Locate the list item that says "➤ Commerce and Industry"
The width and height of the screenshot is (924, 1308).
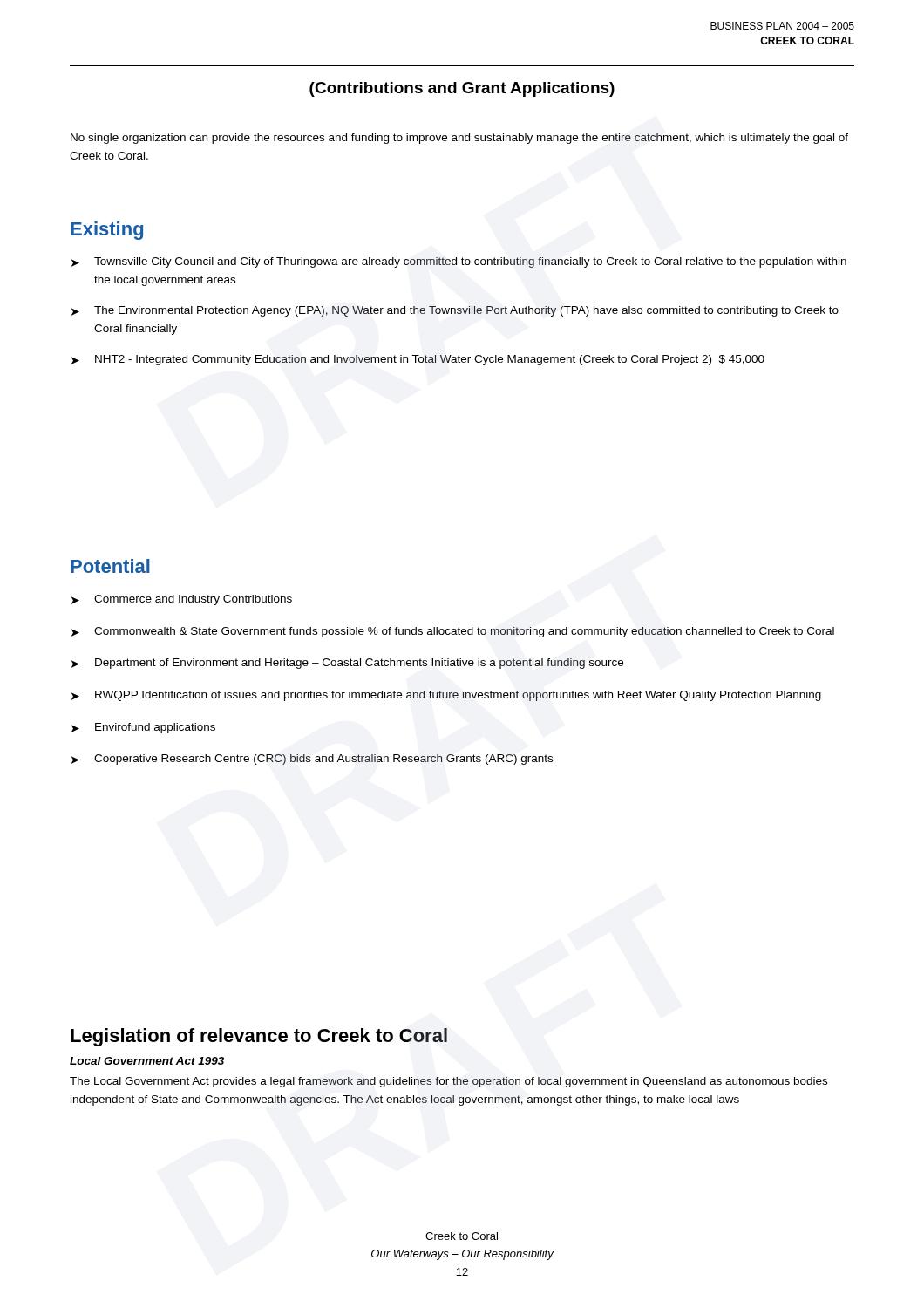(182, 600)
